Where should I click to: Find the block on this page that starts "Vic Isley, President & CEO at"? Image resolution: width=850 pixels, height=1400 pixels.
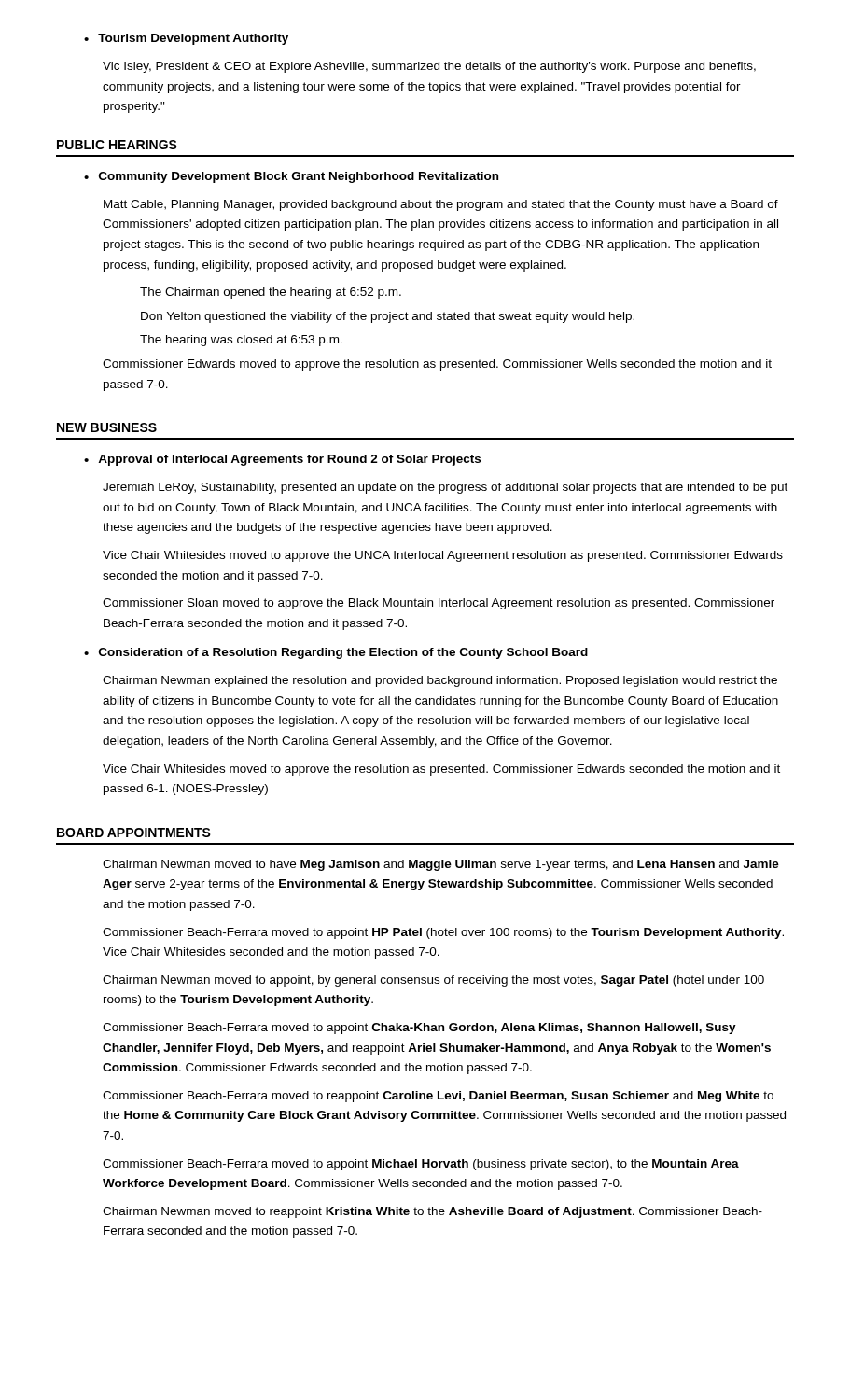[430, 86]
